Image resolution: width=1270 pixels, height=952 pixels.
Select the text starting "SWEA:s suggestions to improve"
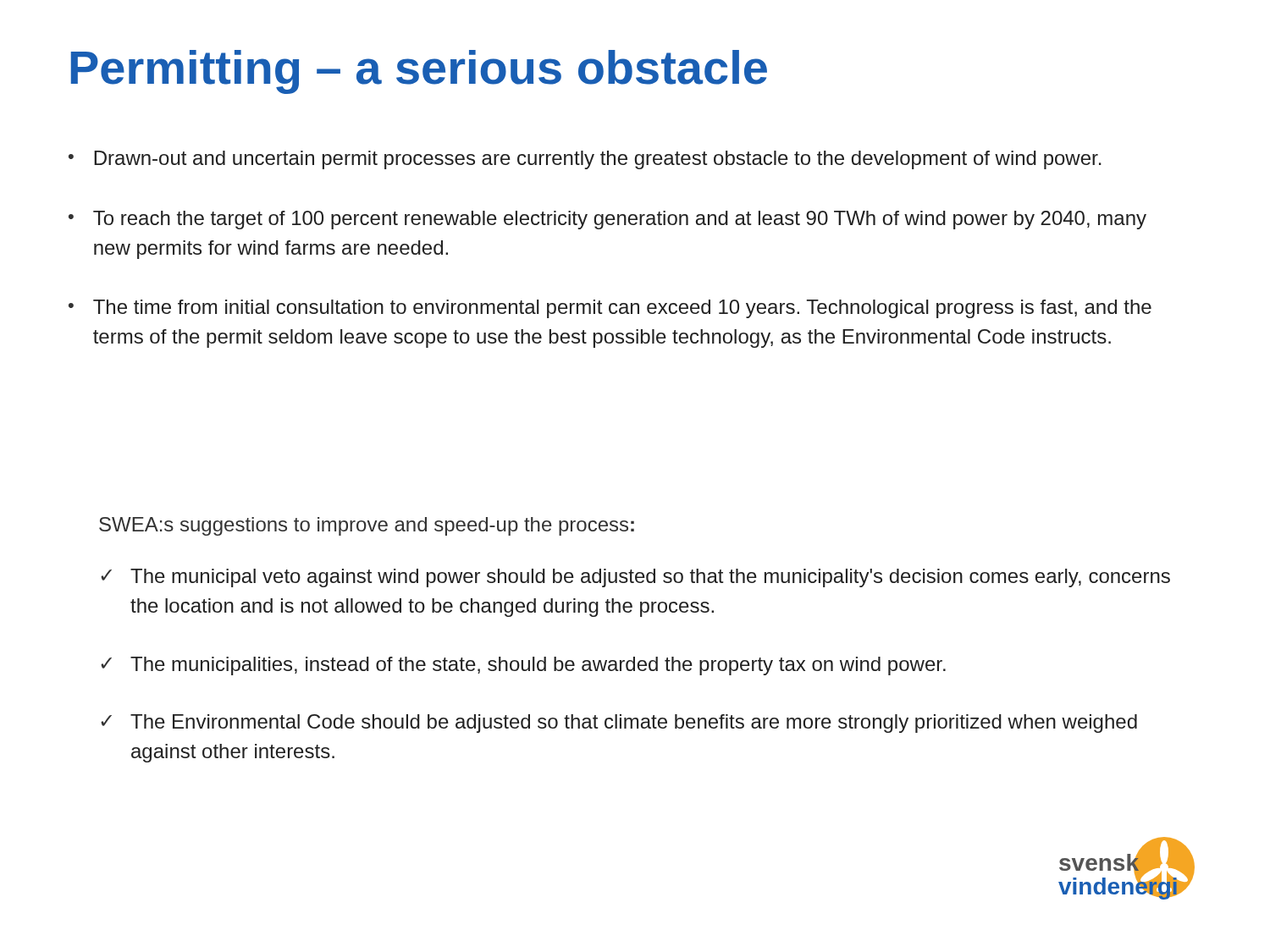pyautogui.click(x=367, y=524)
